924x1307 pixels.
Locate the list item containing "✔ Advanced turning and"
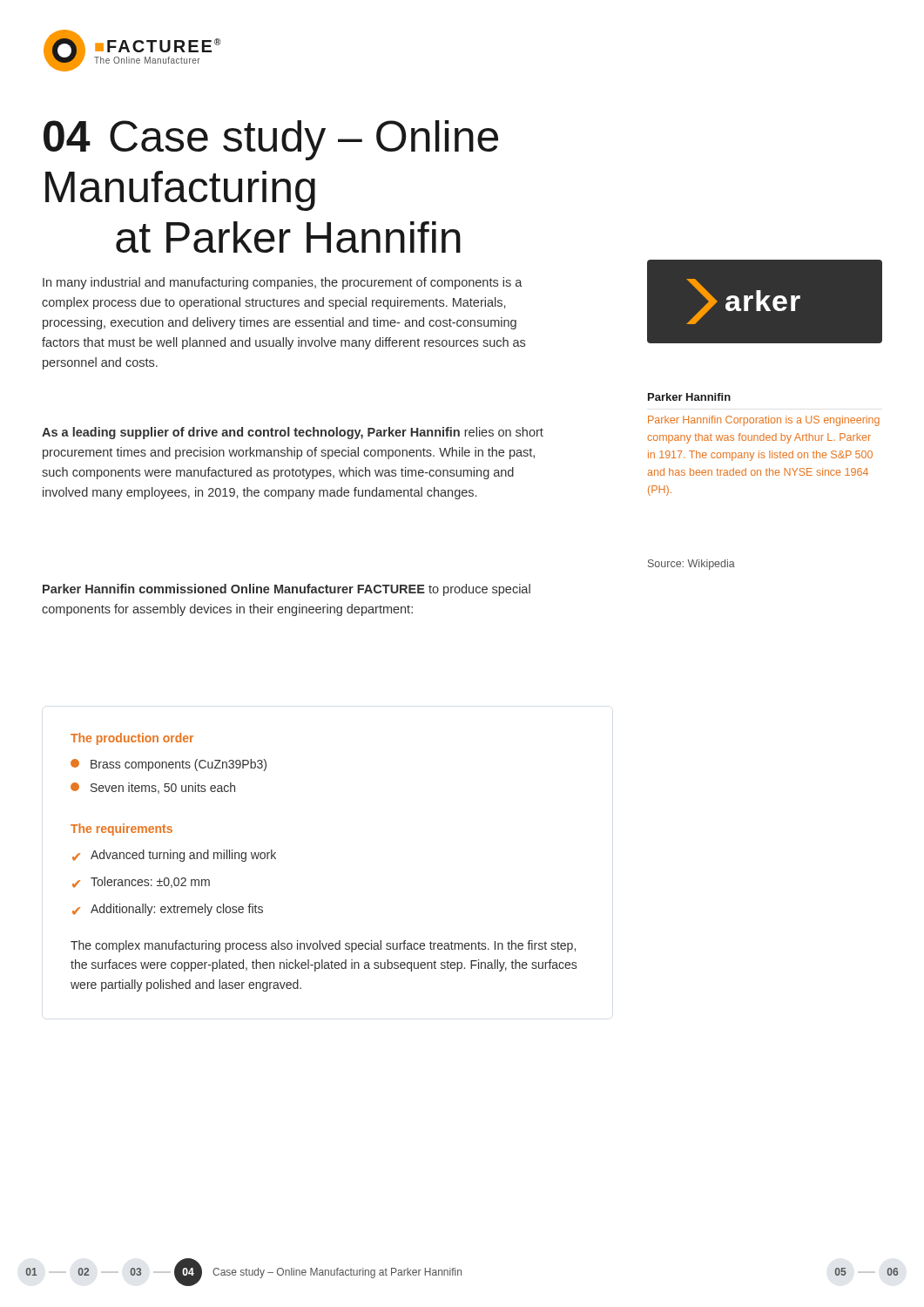173,857
